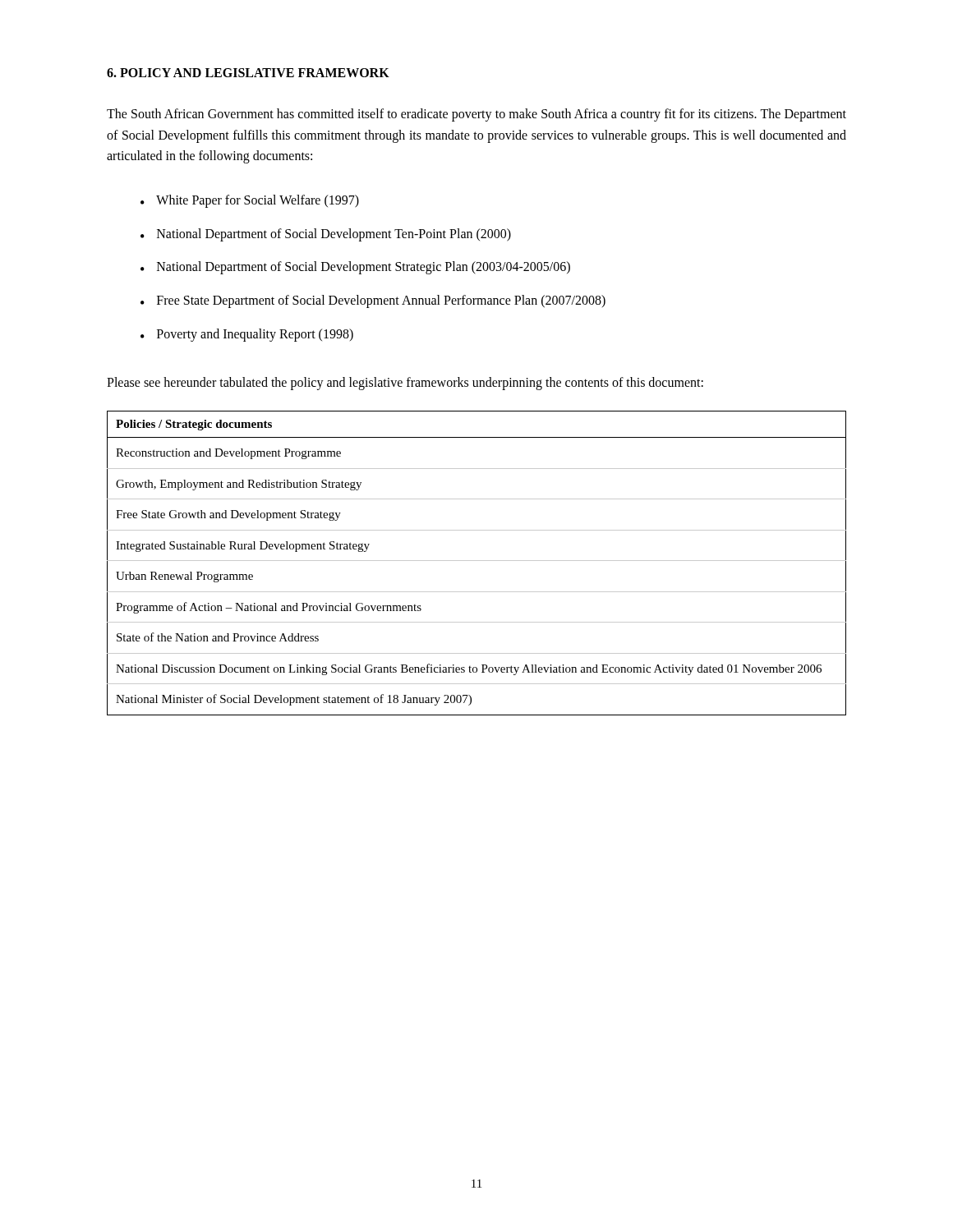
Task: Click on the section header with the text "6. POLICY AND"
Action: (248, 73)
